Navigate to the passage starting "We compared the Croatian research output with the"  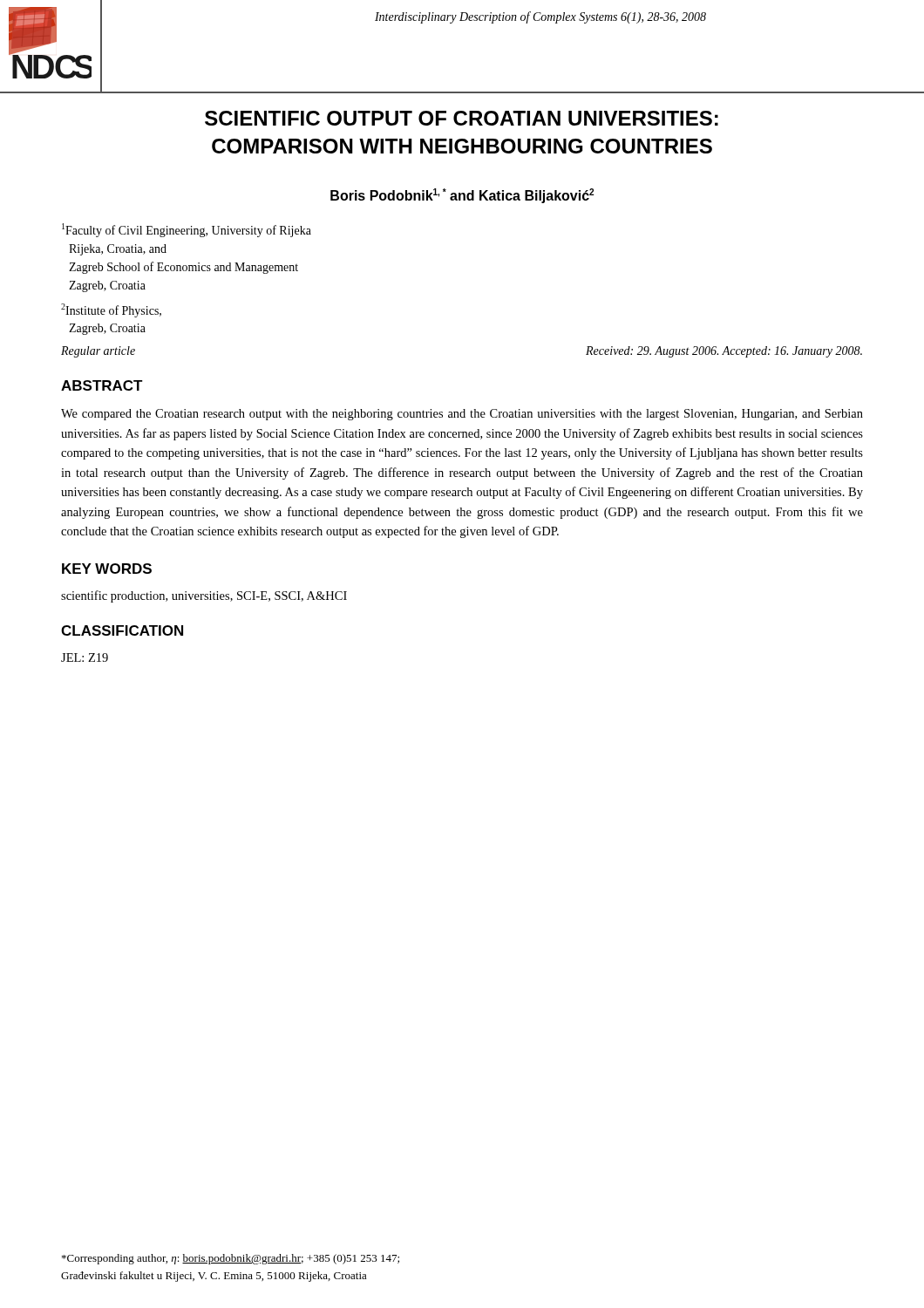point(462,472)
